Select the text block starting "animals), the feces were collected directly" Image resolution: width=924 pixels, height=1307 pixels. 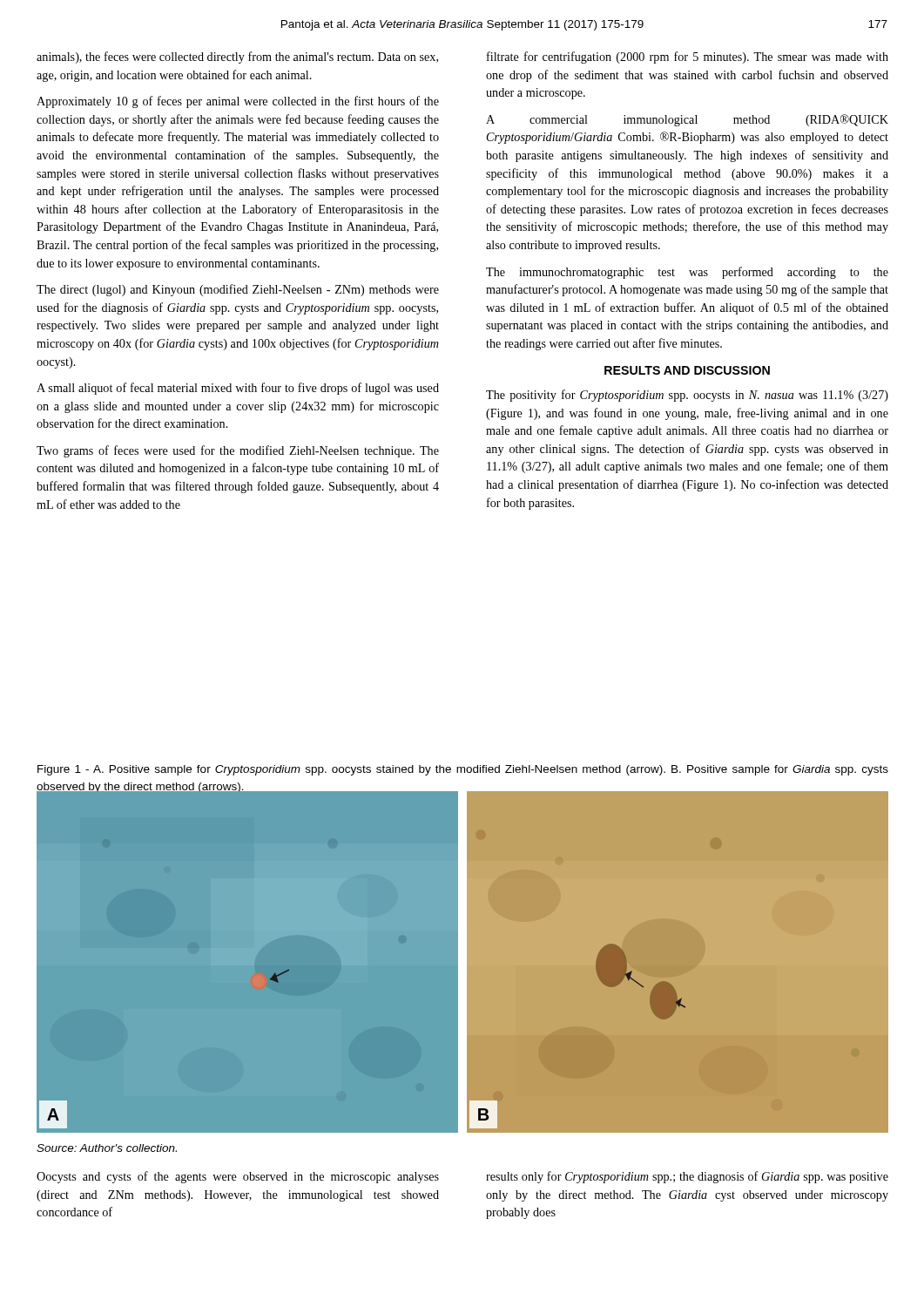click(x=238, y=66)
